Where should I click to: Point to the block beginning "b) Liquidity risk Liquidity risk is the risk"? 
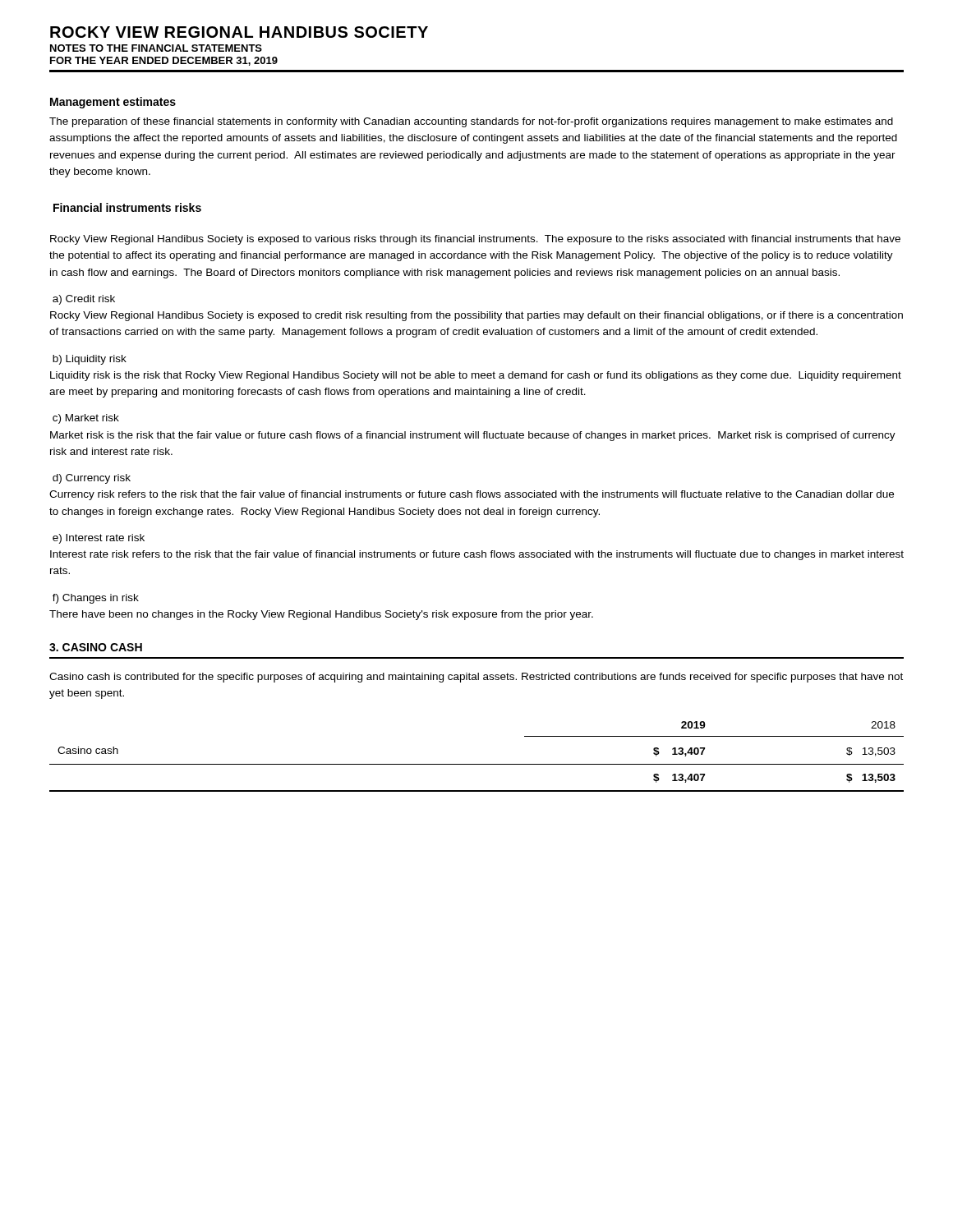[475, 375]
